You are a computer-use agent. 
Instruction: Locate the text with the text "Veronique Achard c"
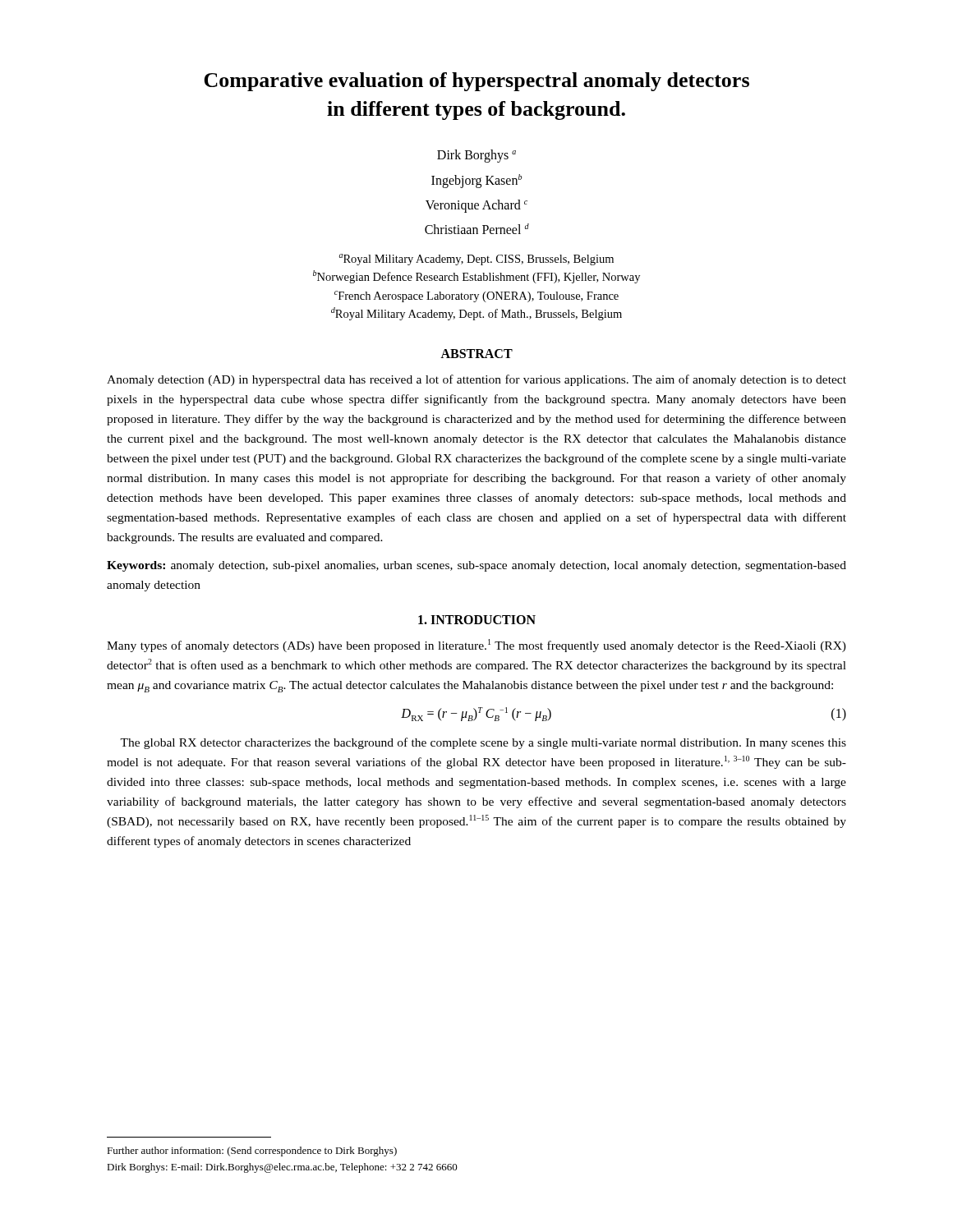pos(476,204)
